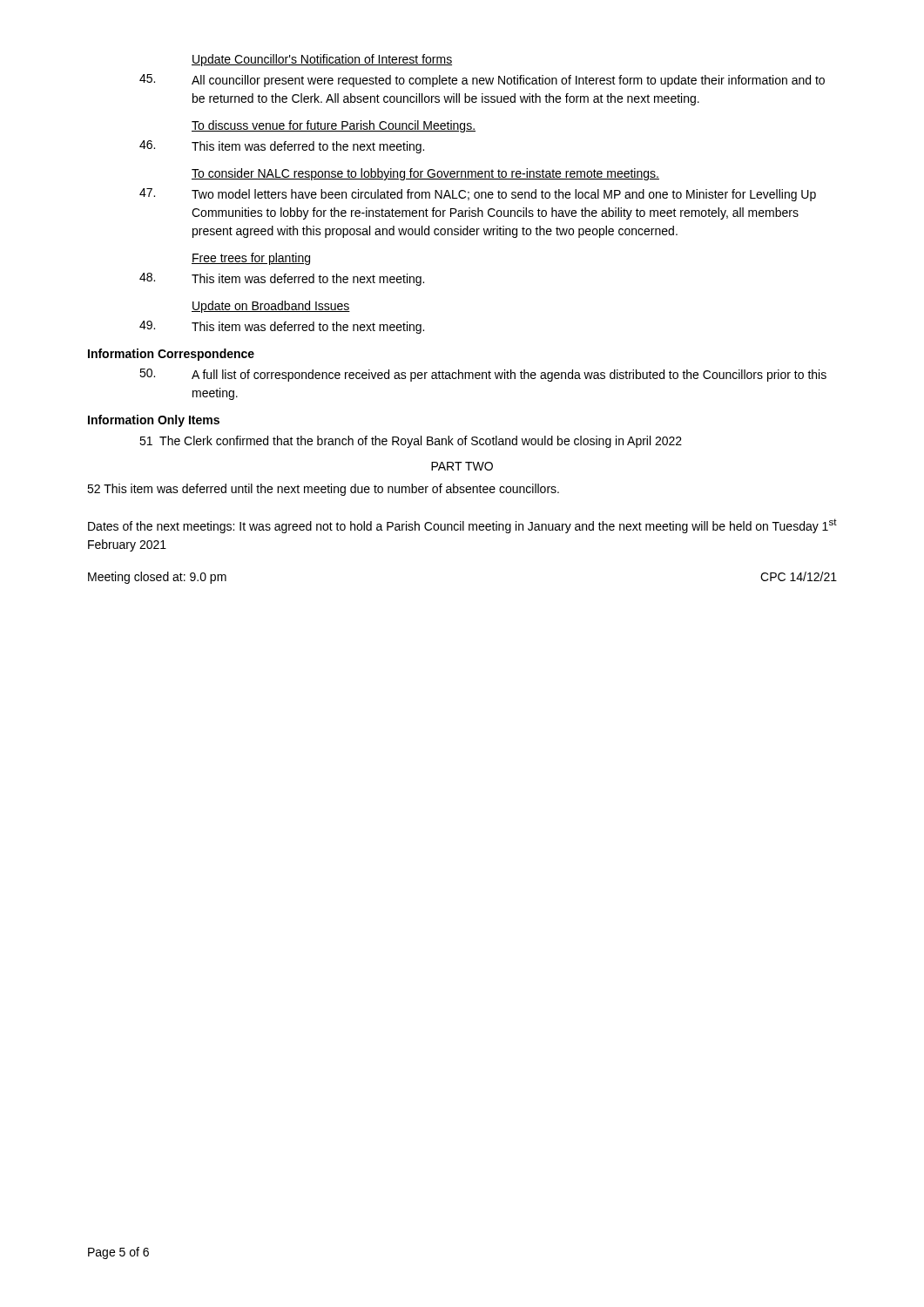Where does it say "Update on Broadband Issues"?

(271, 306)
